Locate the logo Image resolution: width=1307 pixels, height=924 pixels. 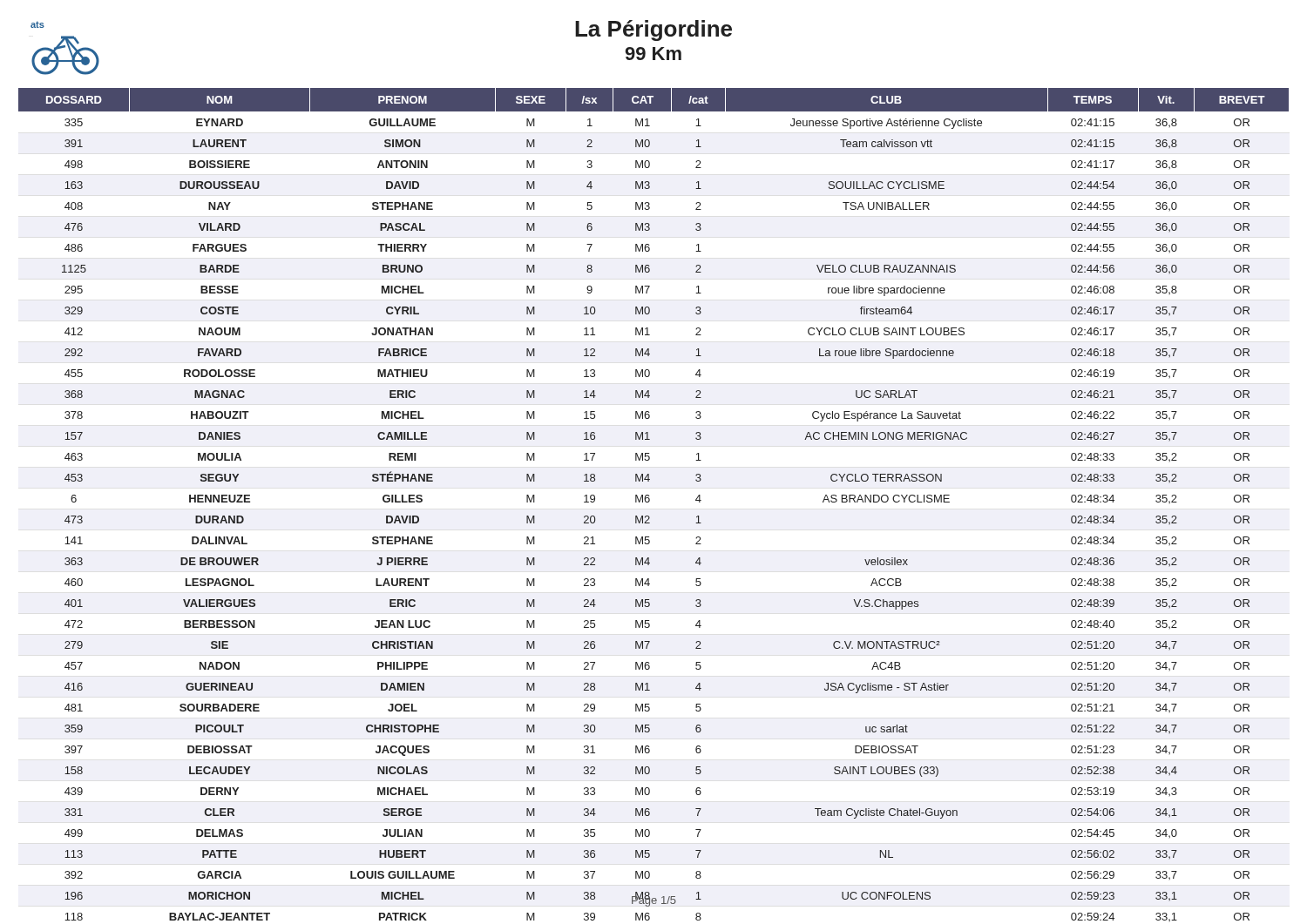point(65,46)
